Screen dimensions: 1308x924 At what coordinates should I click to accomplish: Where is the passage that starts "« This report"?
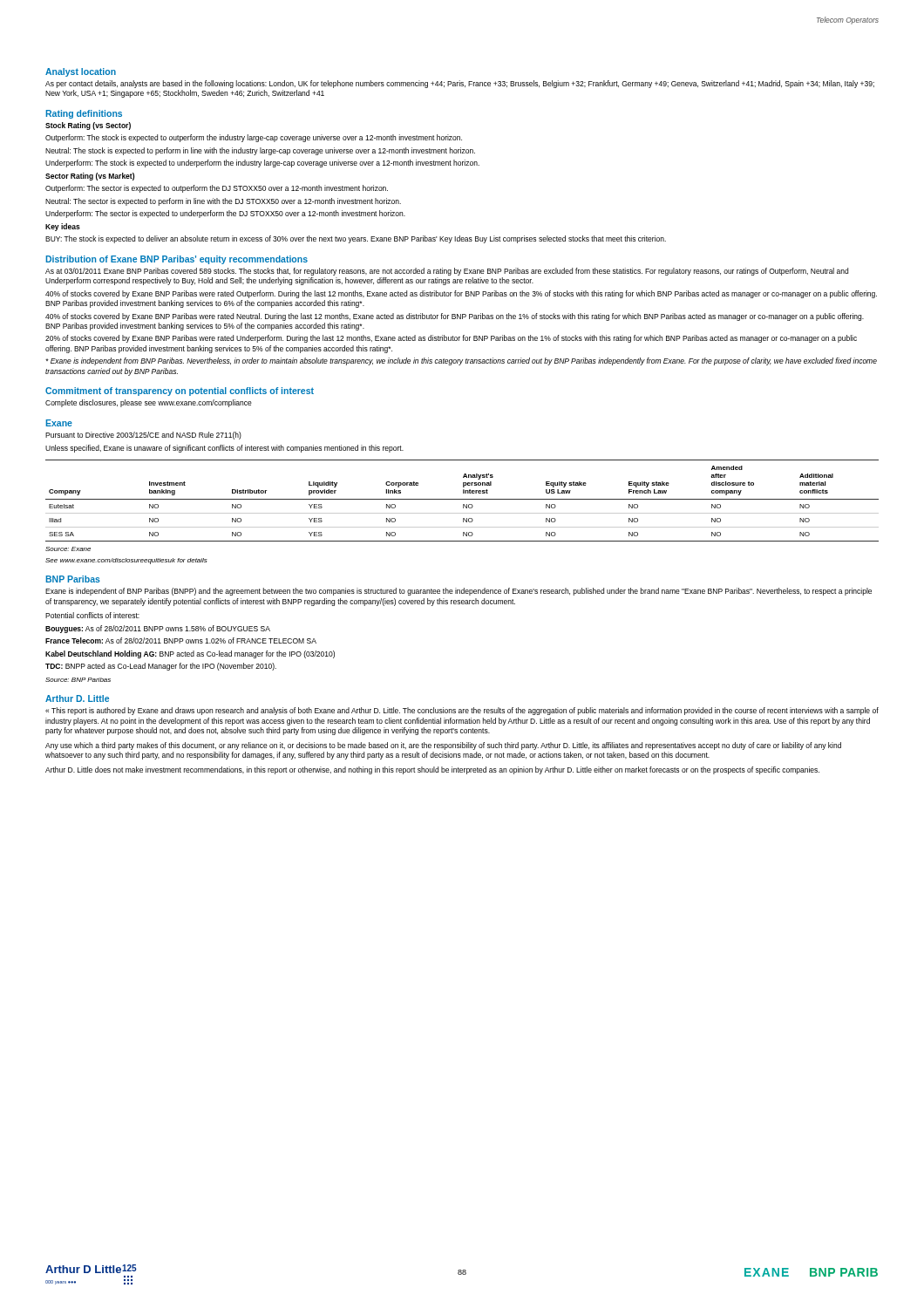point(462,722)
